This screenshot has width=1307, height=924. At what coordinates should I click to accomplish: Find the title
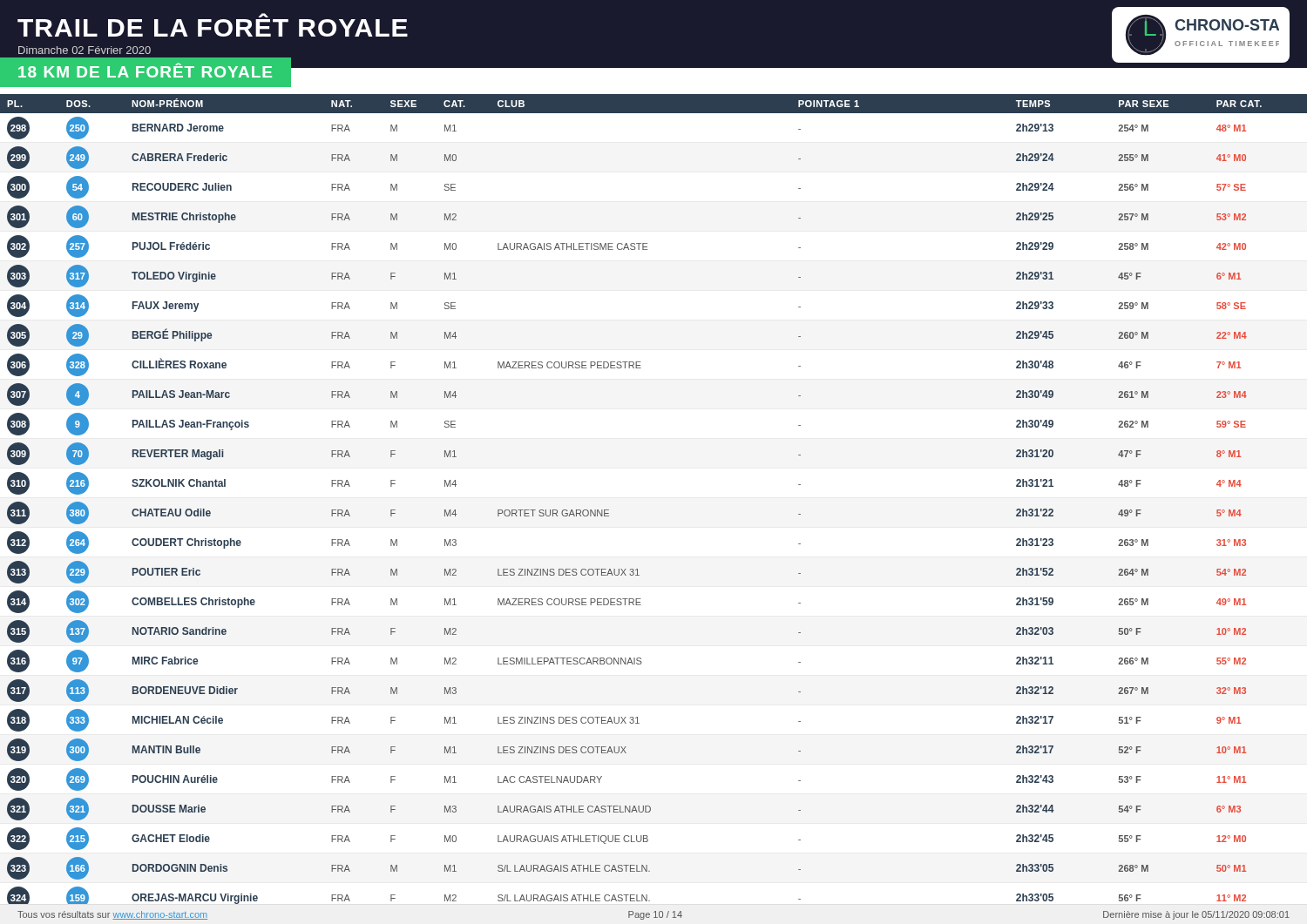(x=213, y=27)
